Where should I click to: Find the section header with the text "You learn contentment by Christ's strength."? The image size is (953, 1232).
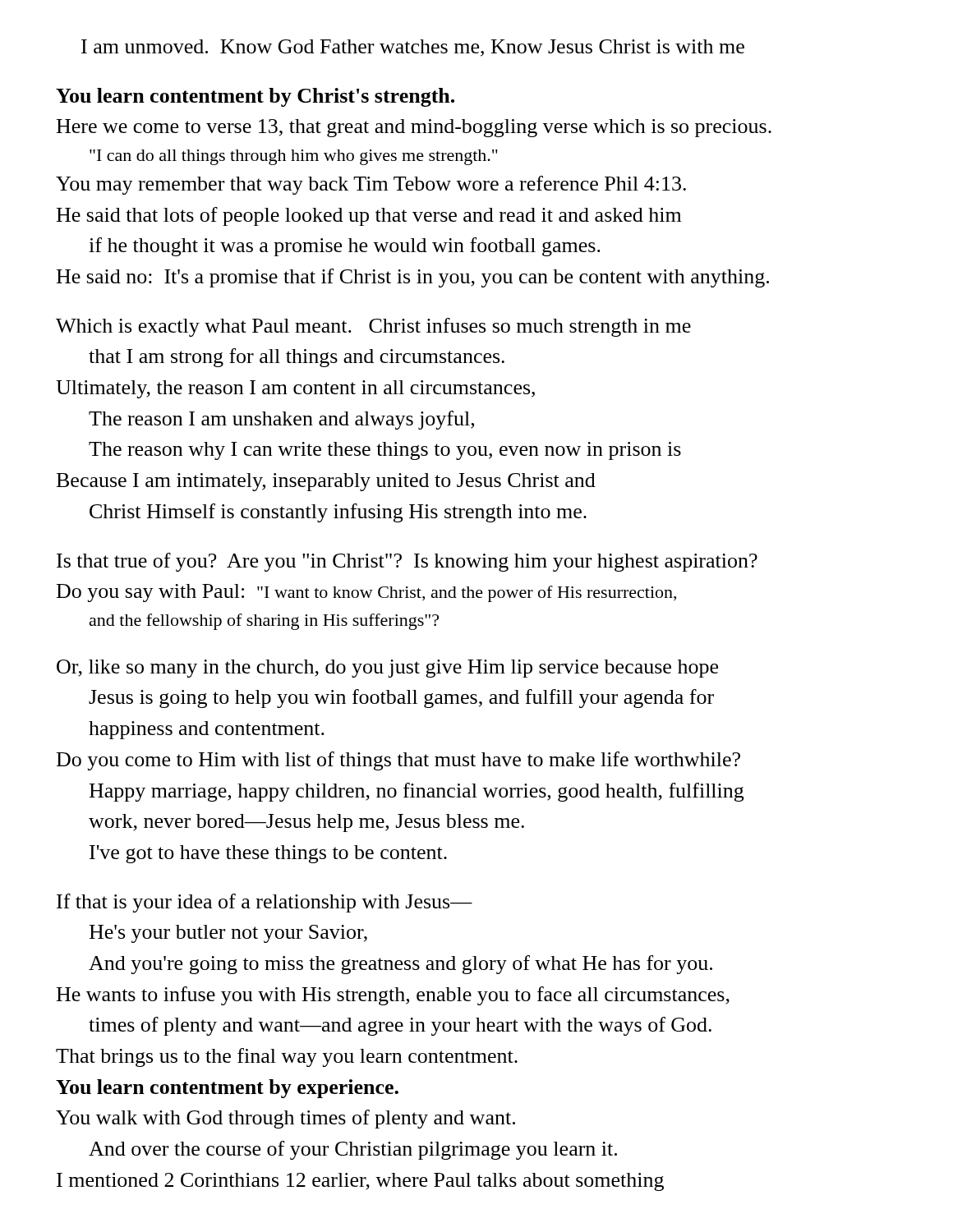click(x=255, y=97)
